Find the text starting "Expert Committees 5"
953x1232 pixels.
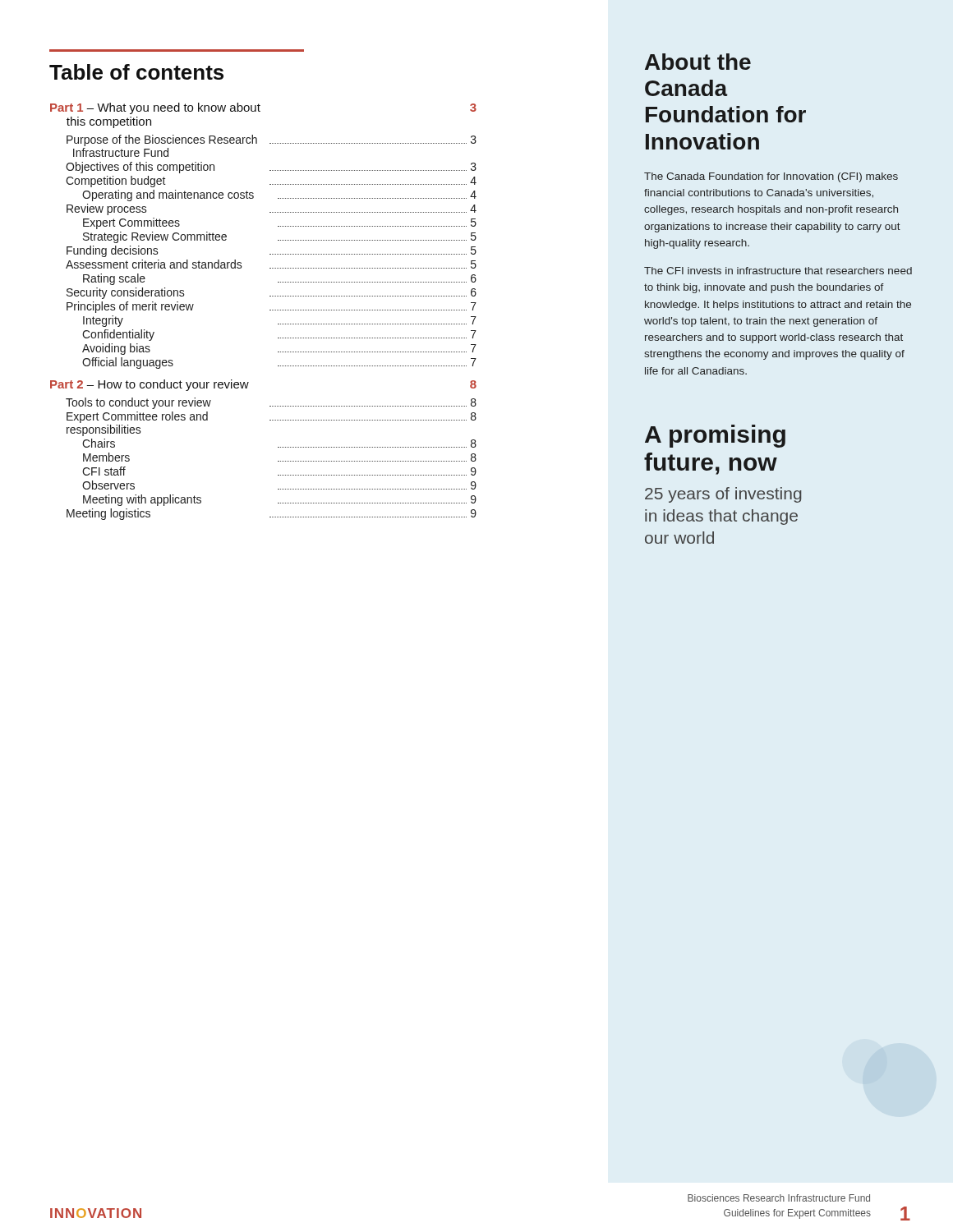(279, 223)
